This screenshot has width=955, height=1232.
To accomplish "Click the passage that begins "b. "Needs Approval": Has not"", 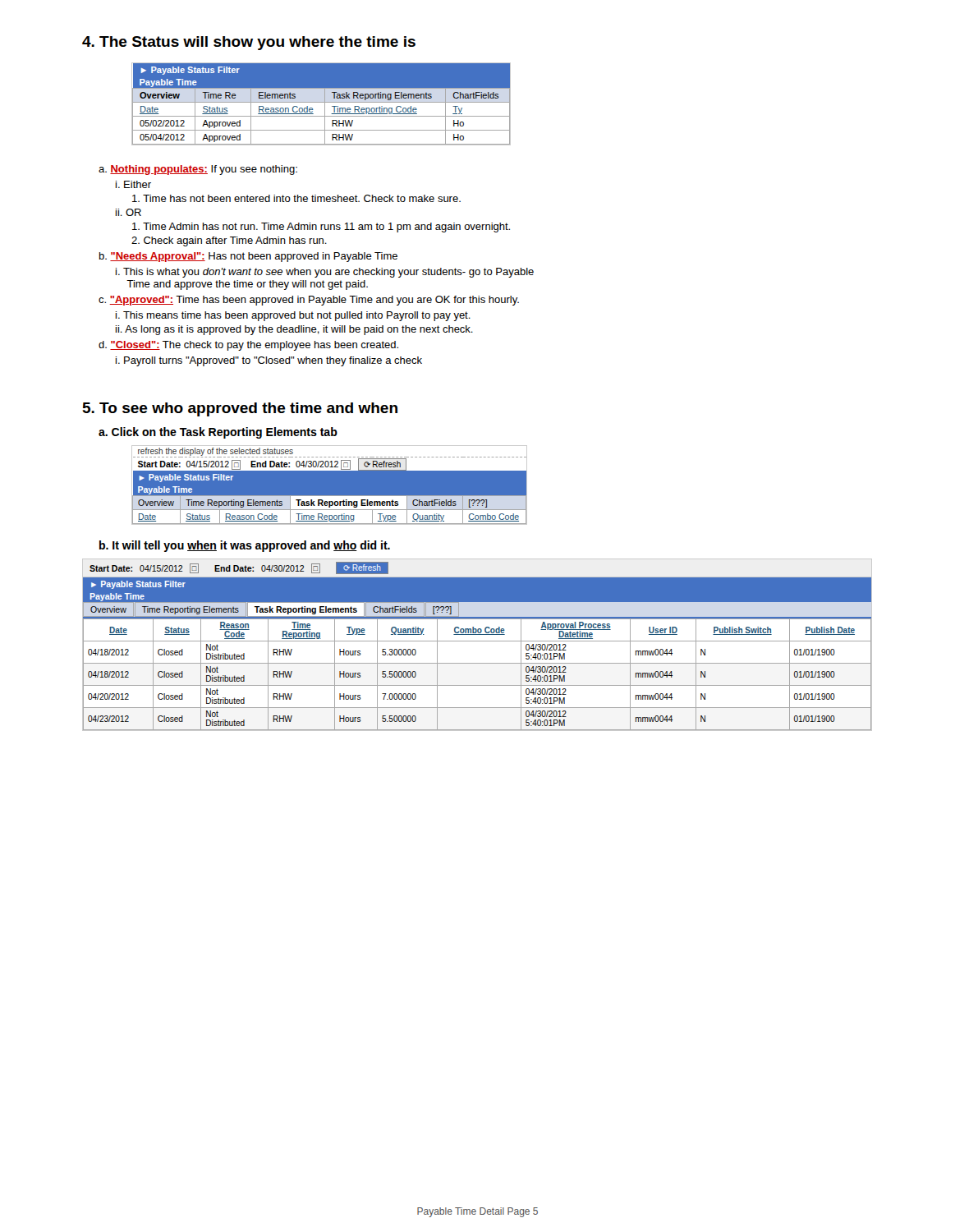I will tap(248, 256).
